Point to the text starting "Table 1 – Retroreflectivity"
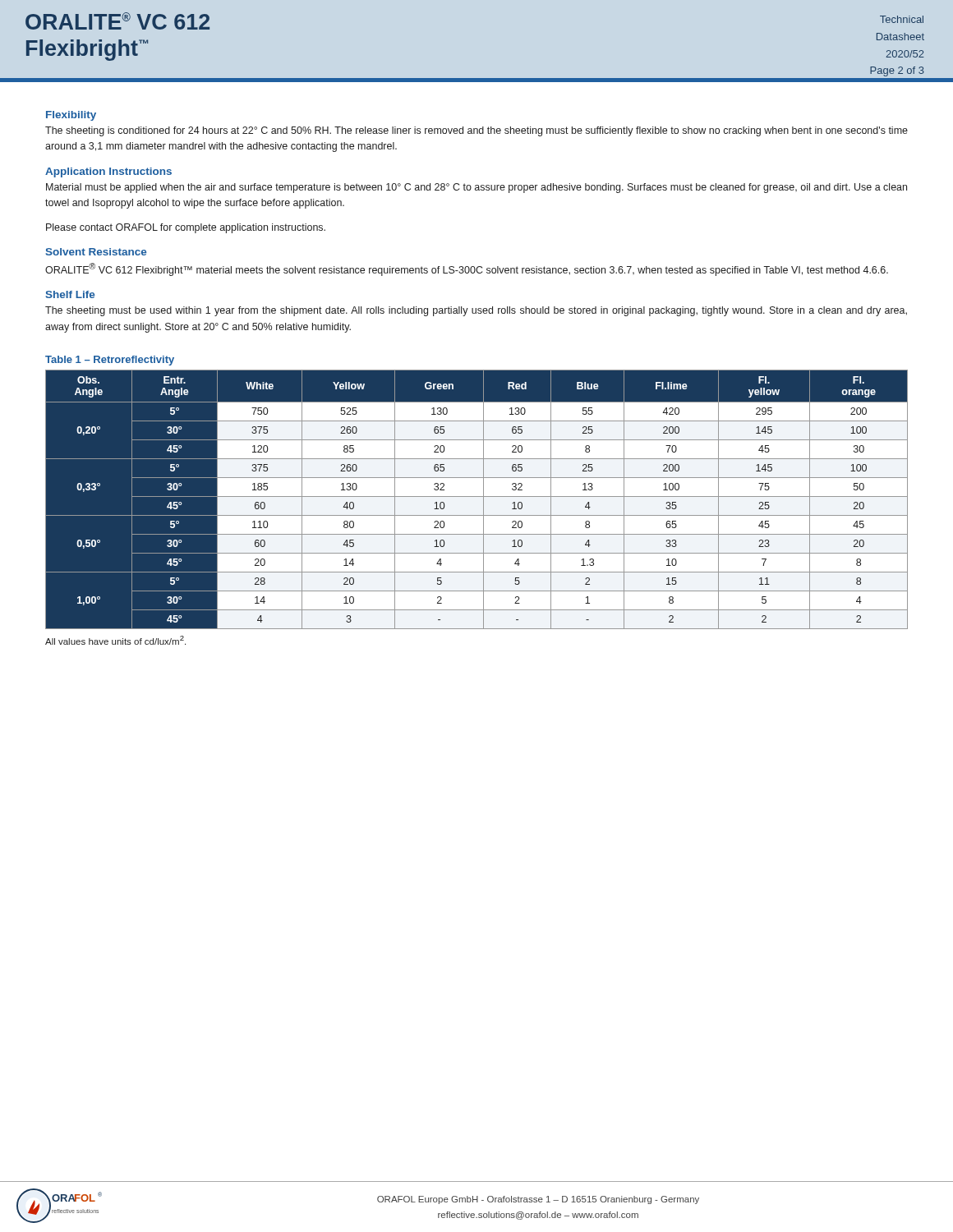This screenshot has width=953, height=1232. (110, 359)
